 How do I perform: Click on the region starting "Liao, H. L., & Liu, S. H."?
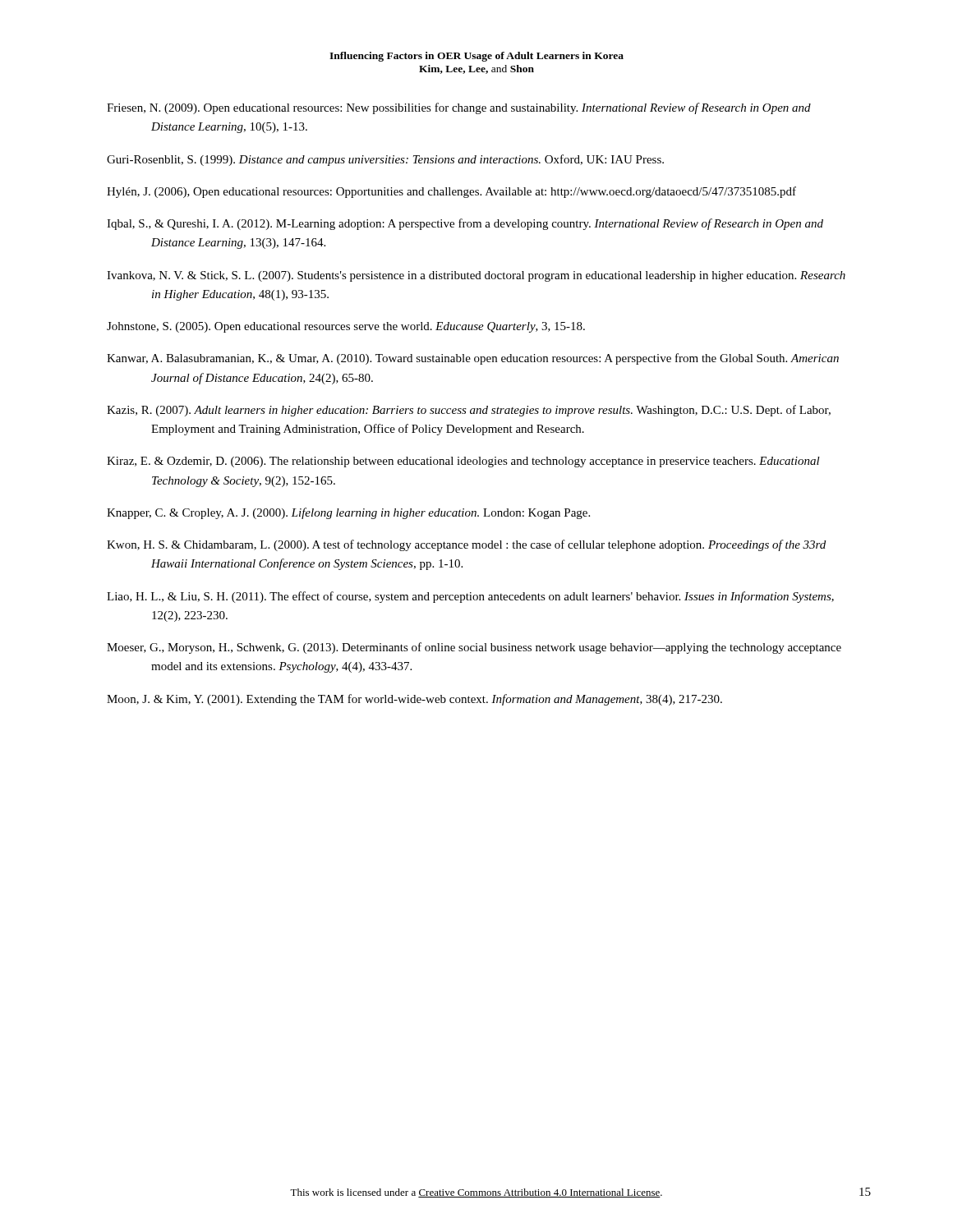point(471,605)
